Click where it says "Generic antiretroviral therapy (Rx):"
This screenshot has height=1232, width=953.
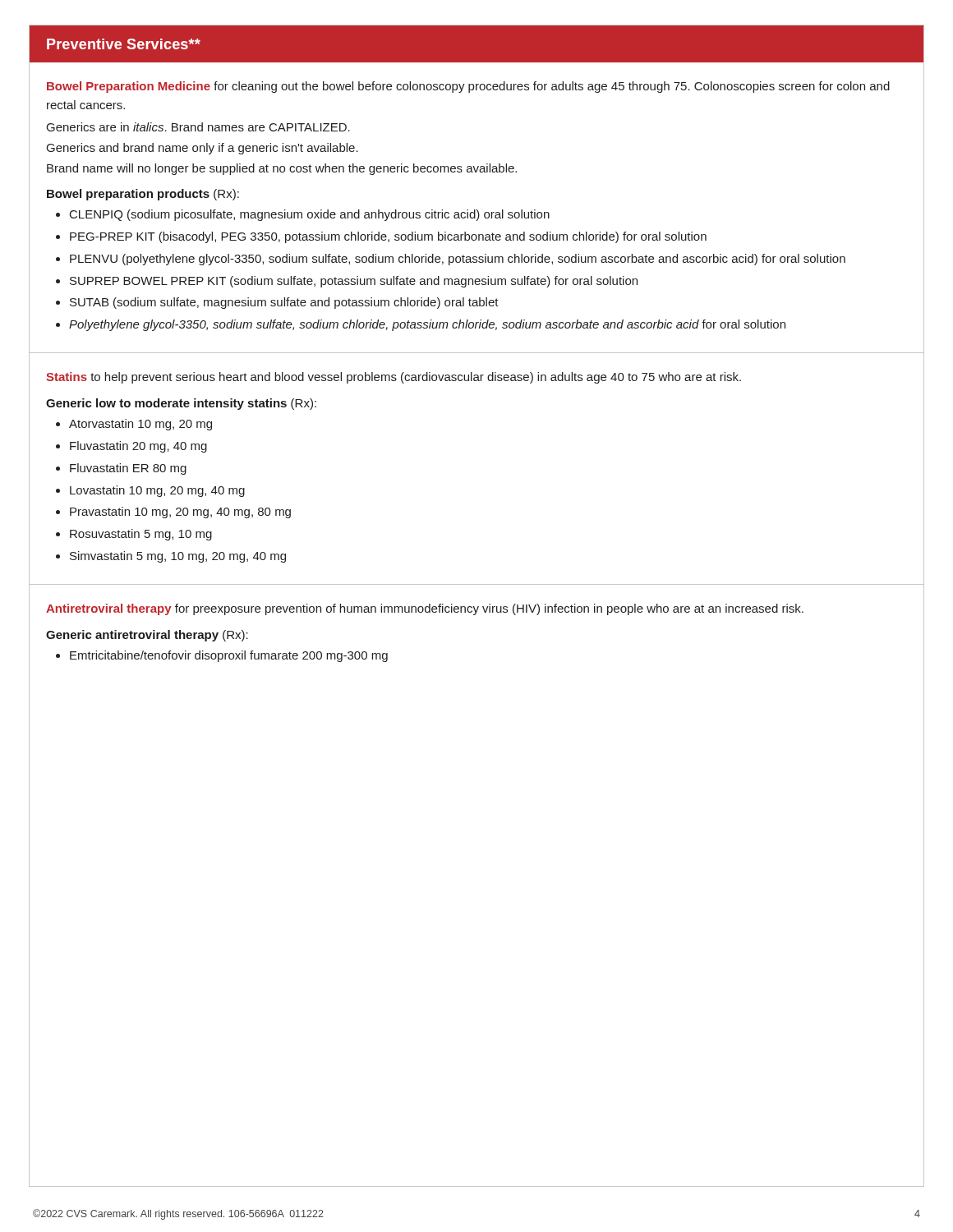tap(147, 634)
